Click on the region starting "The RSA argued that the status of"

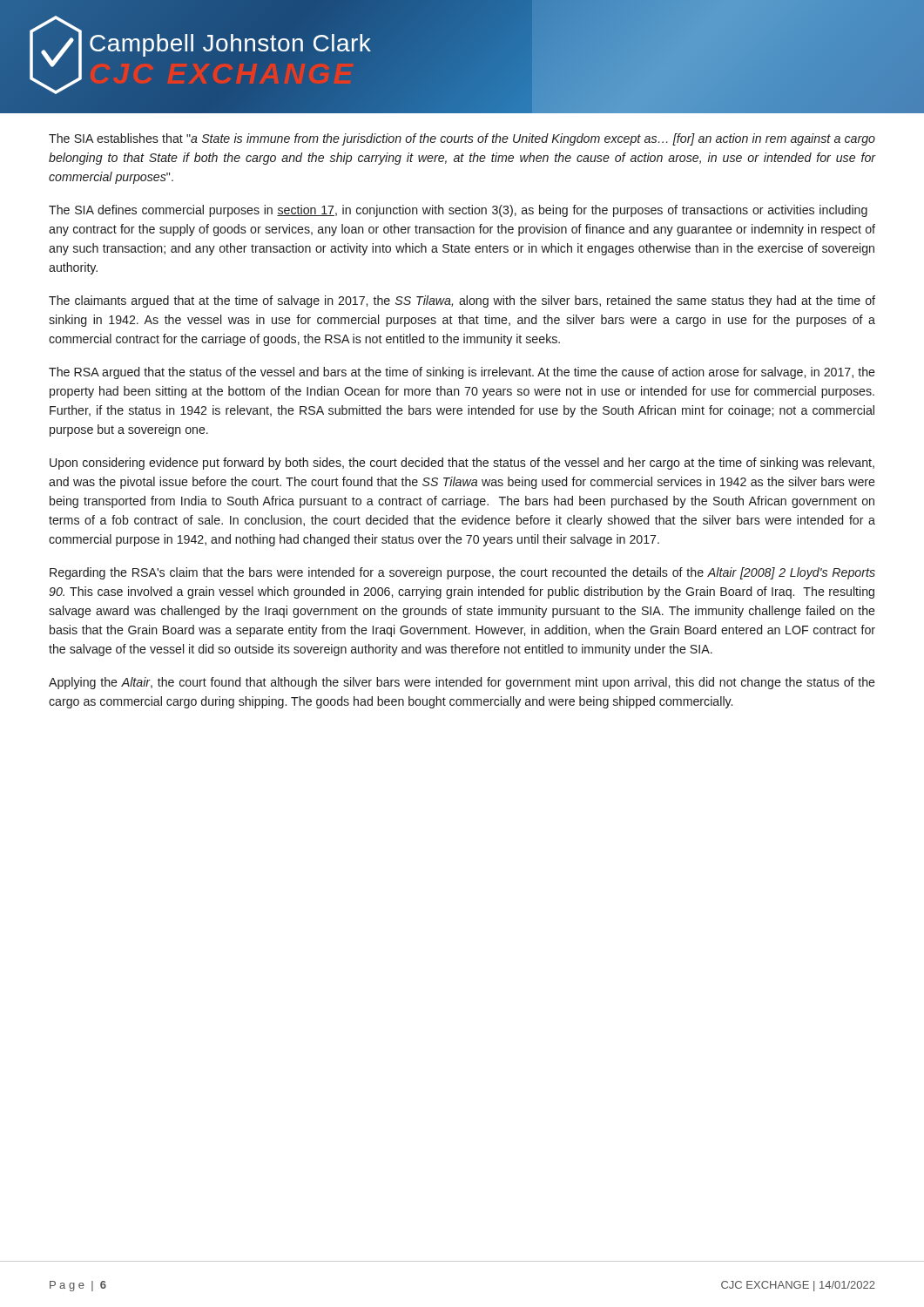pos(462,401)
